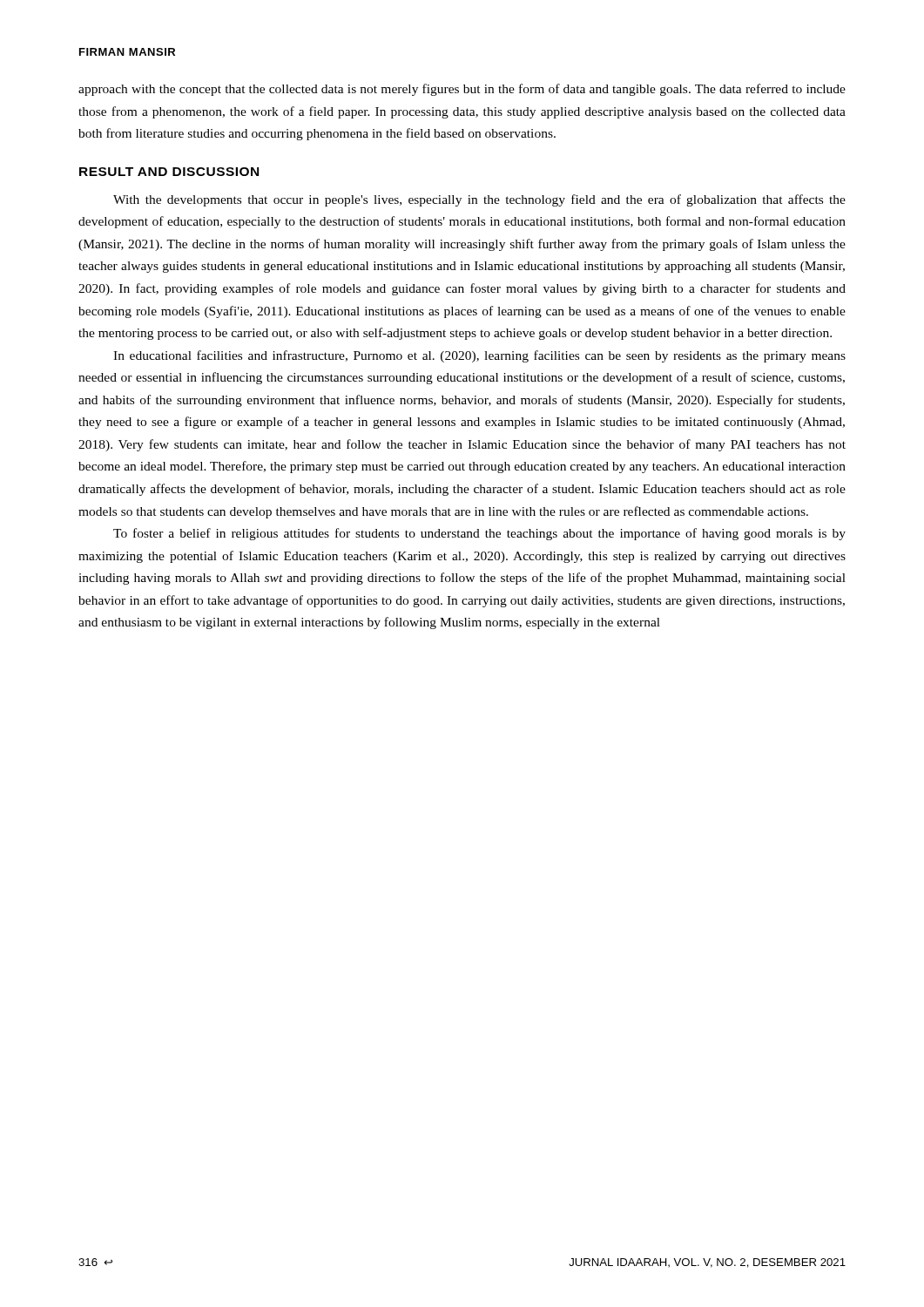Viewport: 924px width, 1307px height.
Task: Select the text block with the text "approach with the concept that the"
Action: tap(462, 111)
